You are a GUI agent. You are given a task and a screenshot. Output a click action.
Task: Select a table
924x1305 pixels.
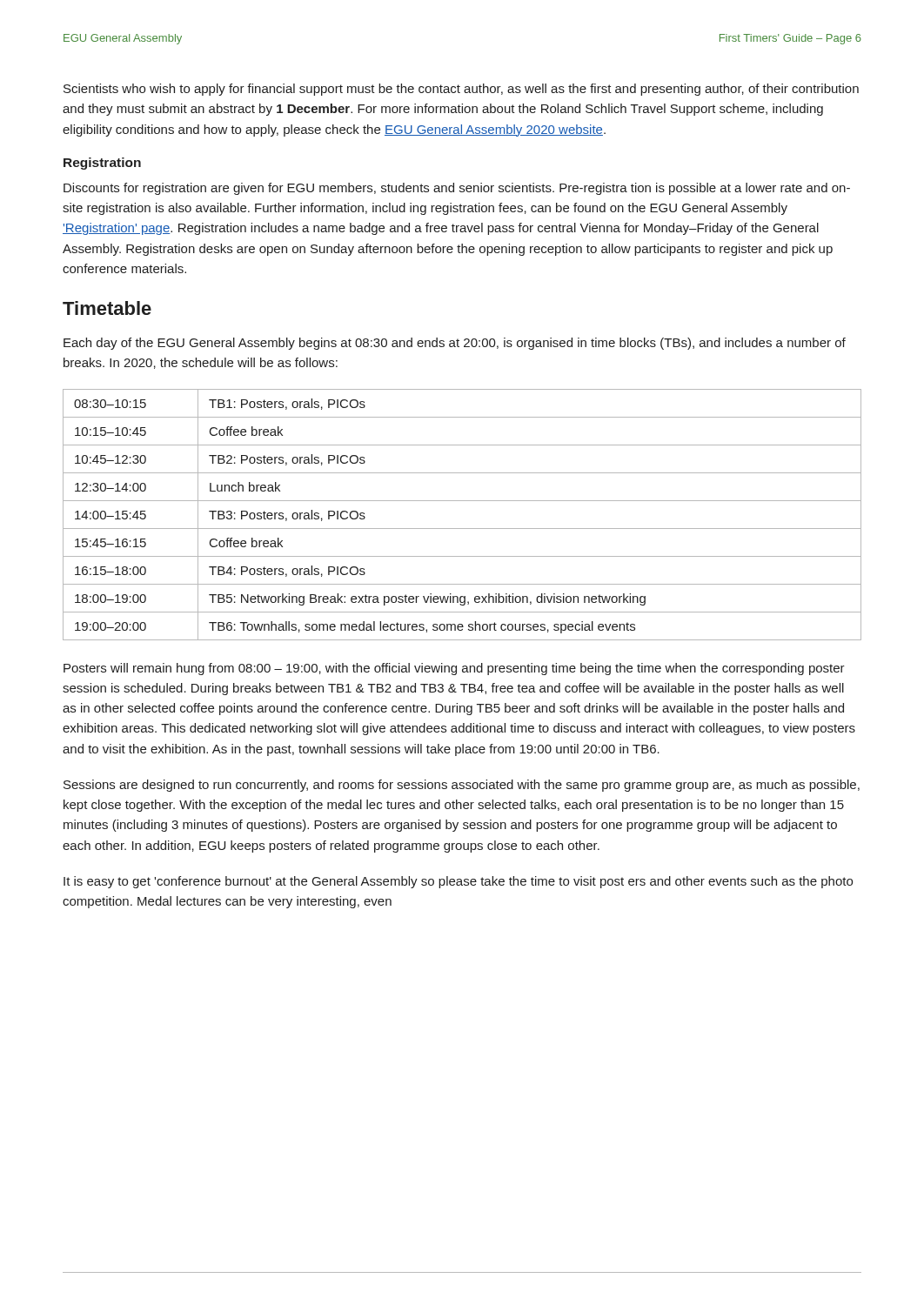[x=462, y=514]
